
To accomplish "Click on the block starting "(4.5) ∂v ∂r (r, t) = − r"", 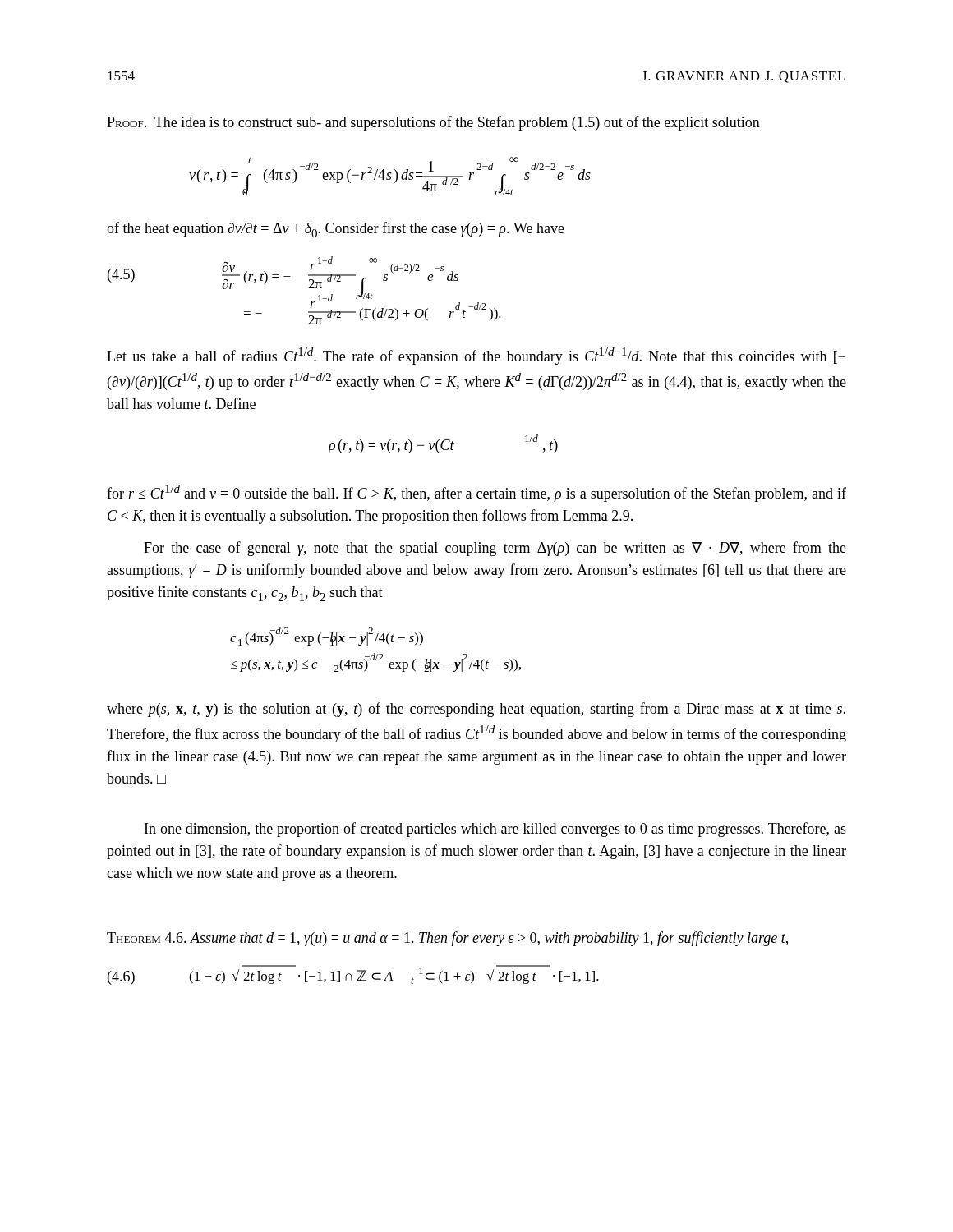I will pos(476,292).
